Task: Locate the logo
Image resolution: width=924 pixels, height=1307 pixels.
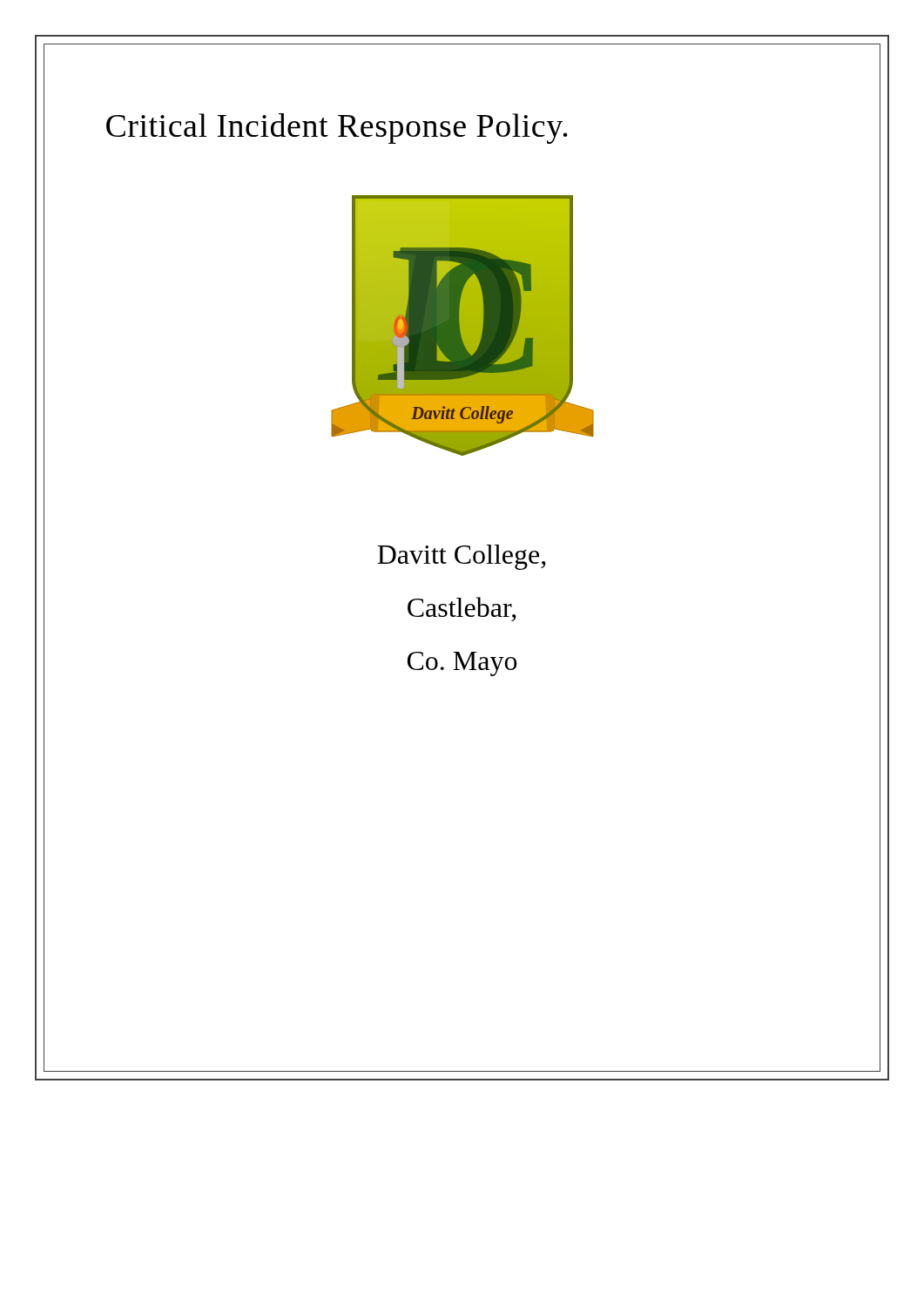Action: pyautogui.click(x=462, y=332)
